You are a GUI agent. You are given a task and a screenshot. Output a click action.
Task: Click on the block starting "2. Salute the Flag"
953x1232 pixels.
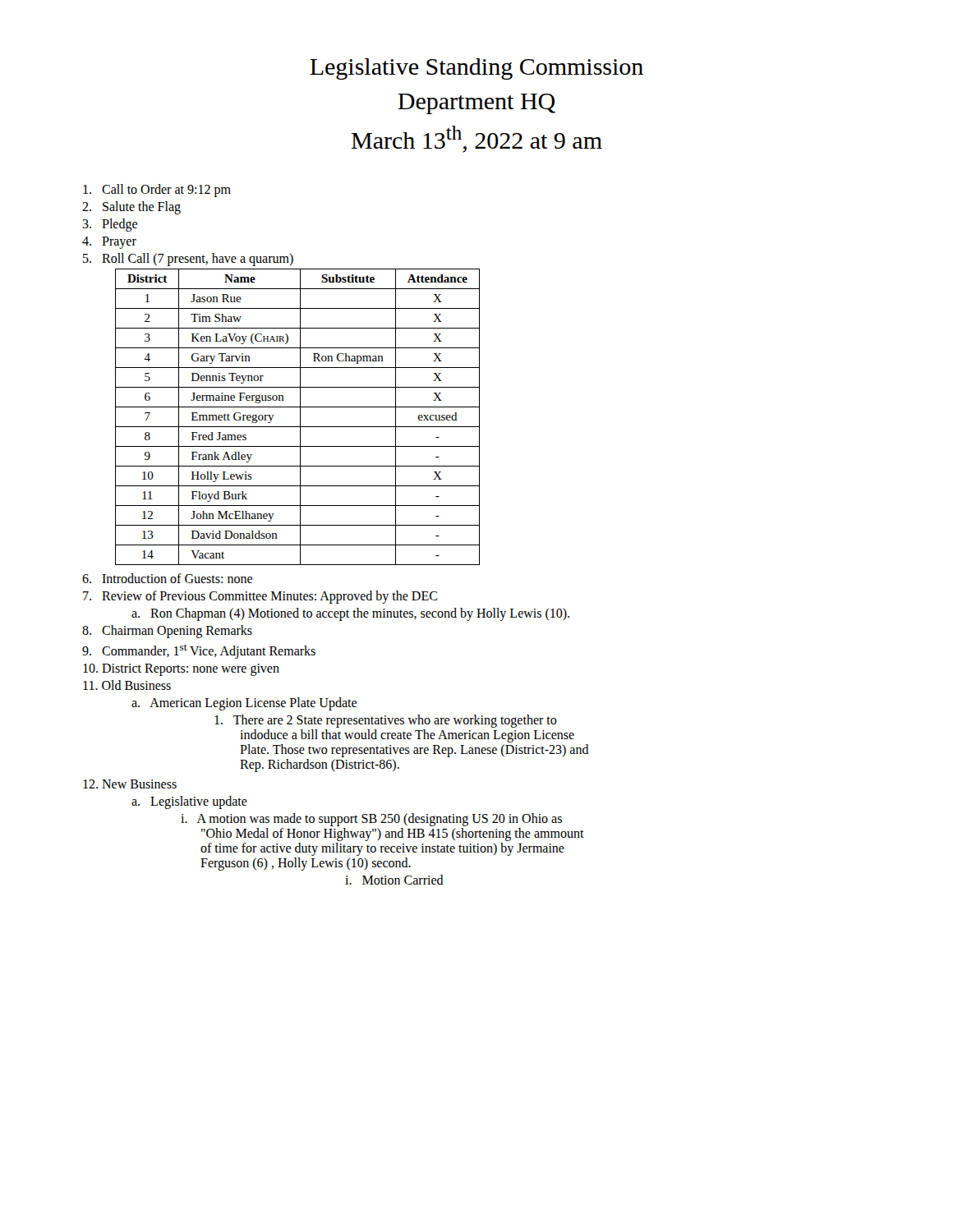[131, 207]
